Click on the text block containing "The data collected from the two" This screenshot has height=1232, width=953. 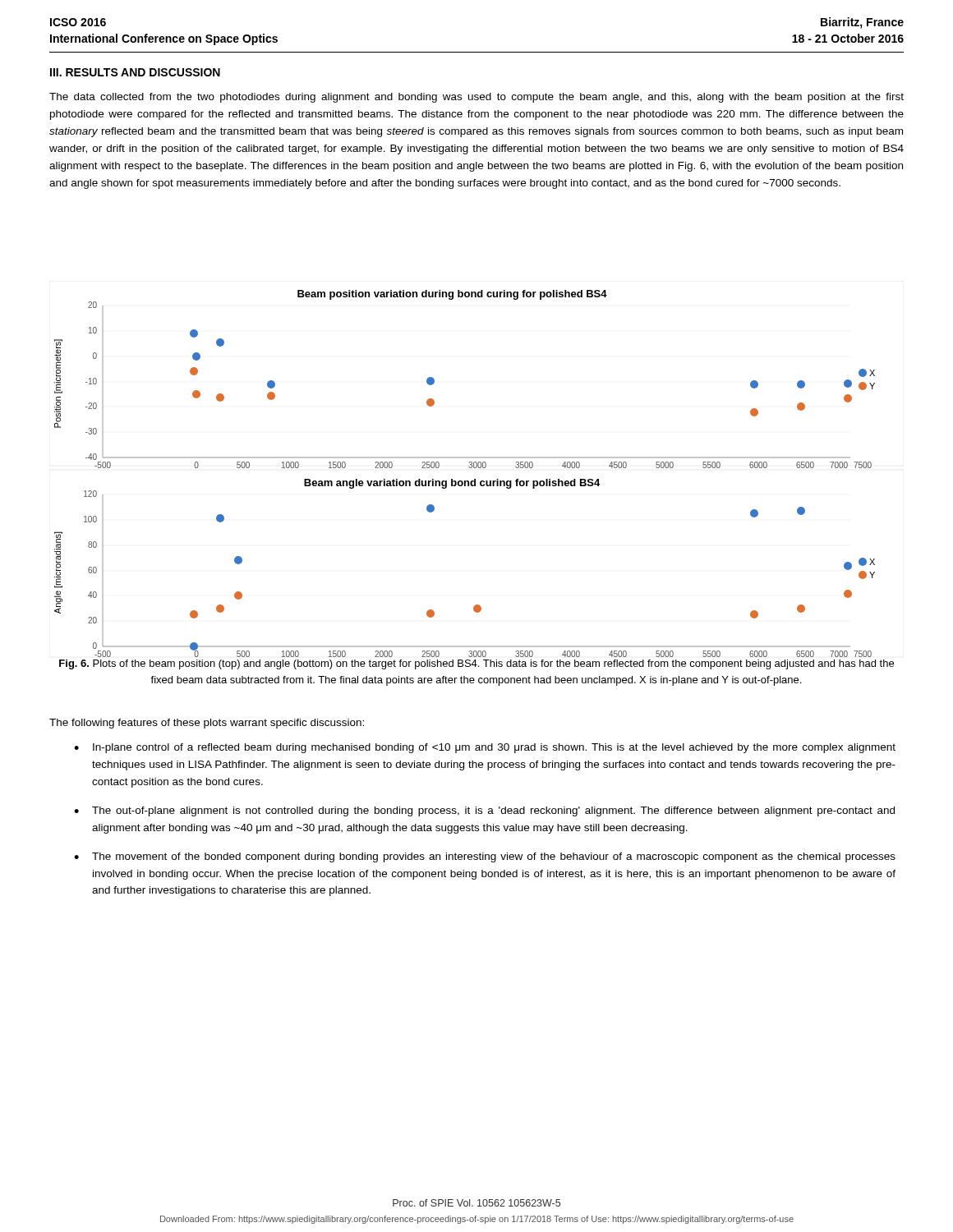click(x=476, y=139)
